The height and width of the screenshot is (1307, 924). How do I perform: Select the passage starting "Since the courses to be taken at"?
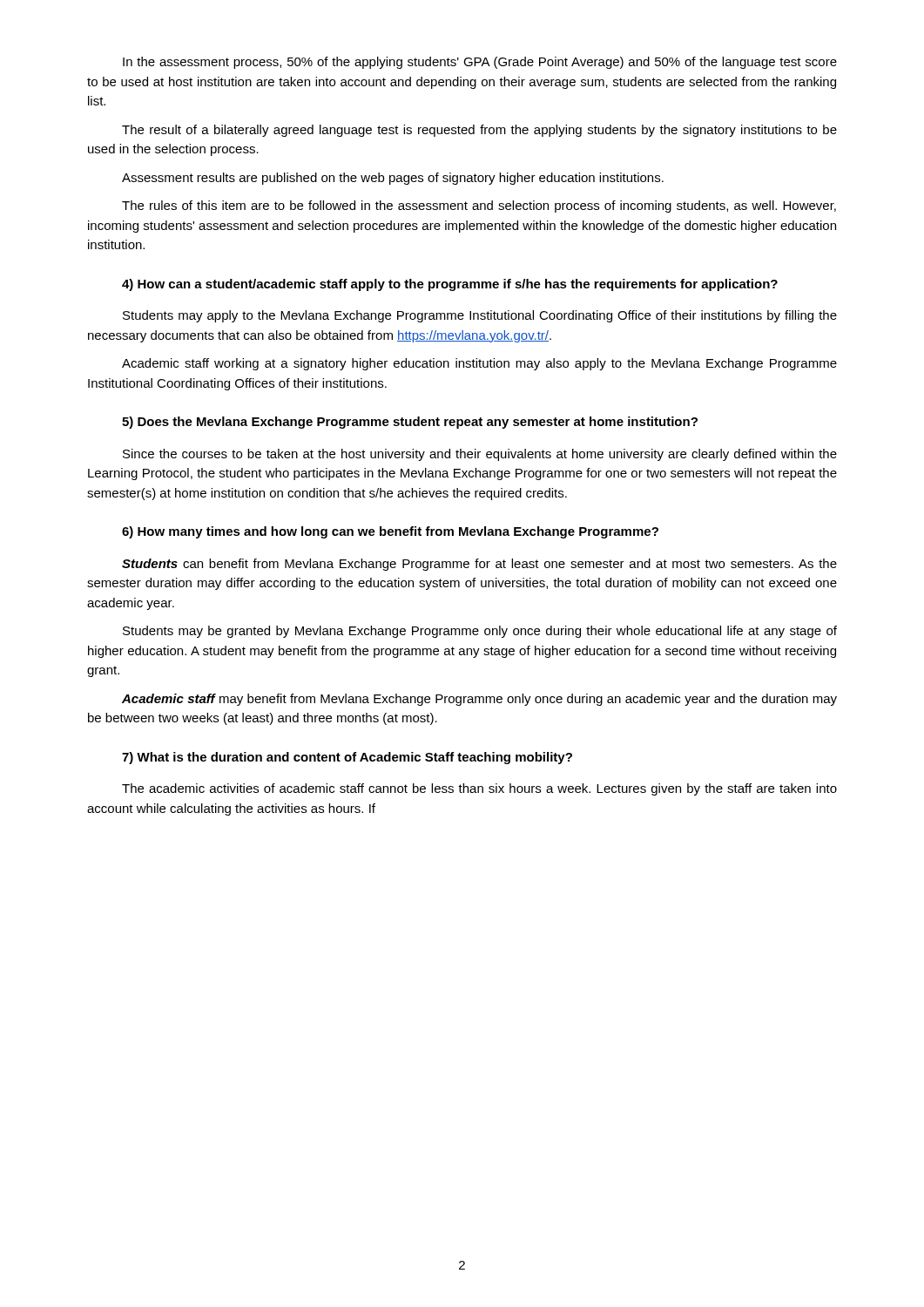462,473
